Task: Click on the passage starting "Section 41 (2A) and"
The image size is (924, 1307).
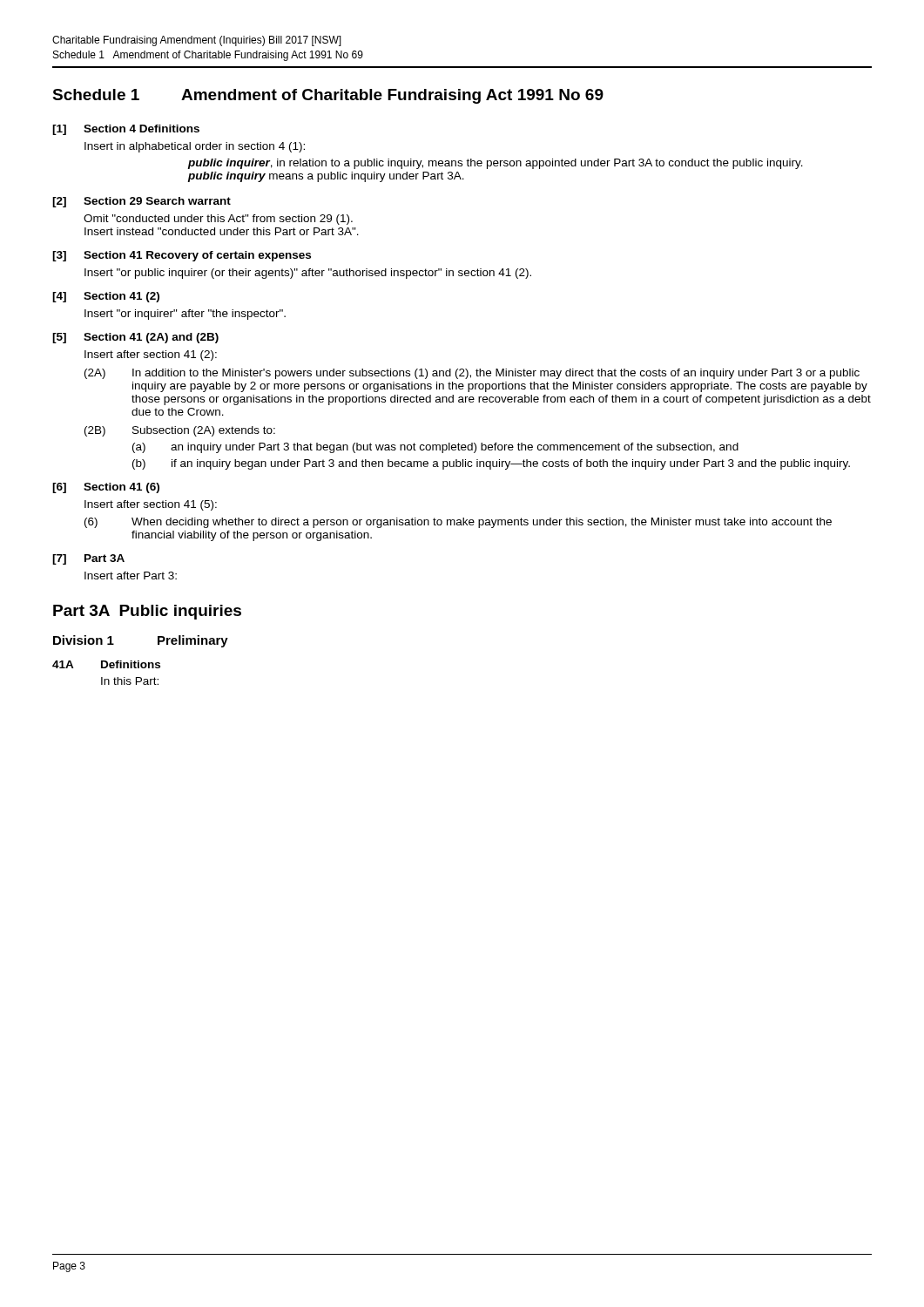Action: click(151, 337)
